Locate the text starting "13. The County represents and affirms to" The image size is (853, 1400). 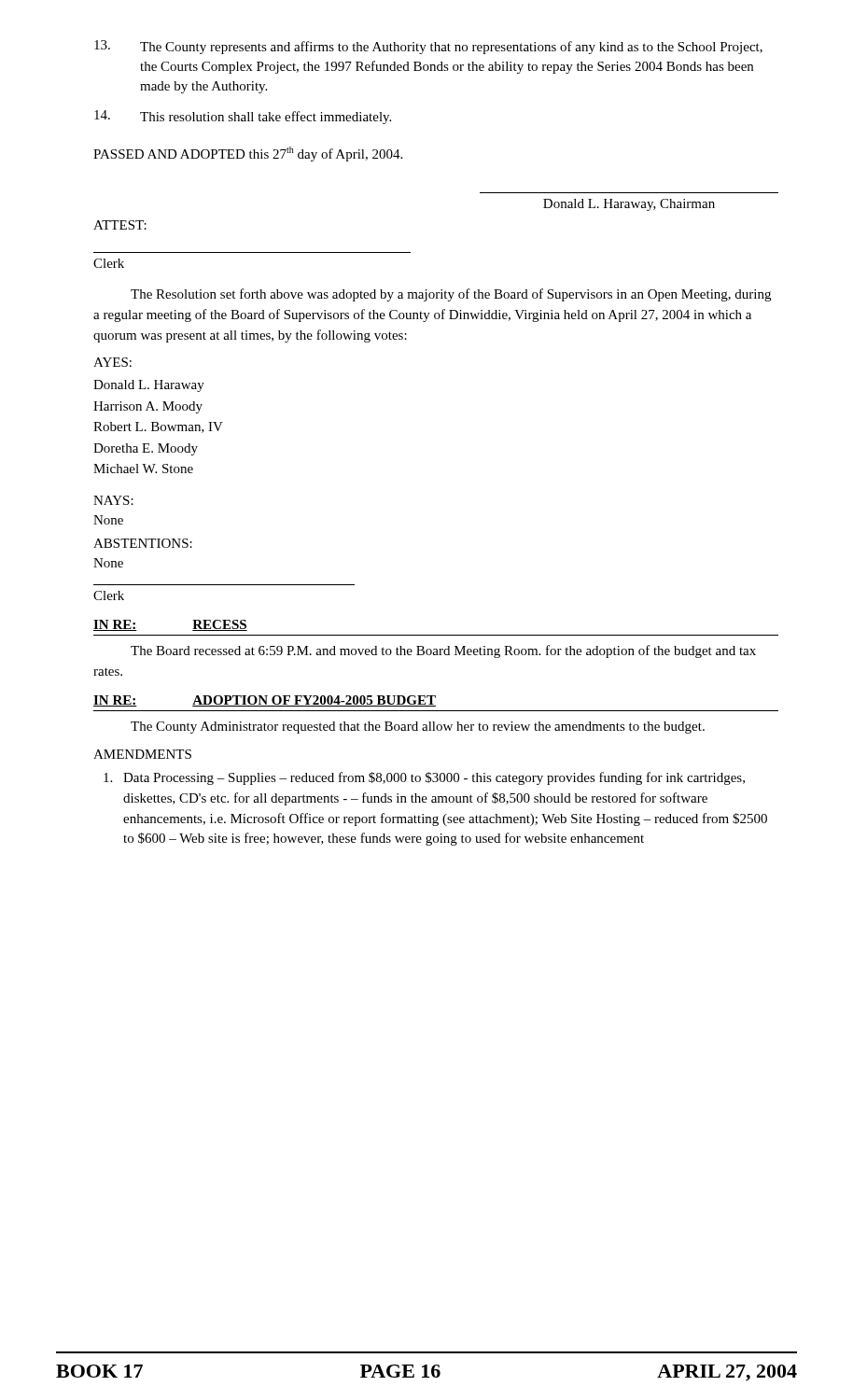(436, 67)
